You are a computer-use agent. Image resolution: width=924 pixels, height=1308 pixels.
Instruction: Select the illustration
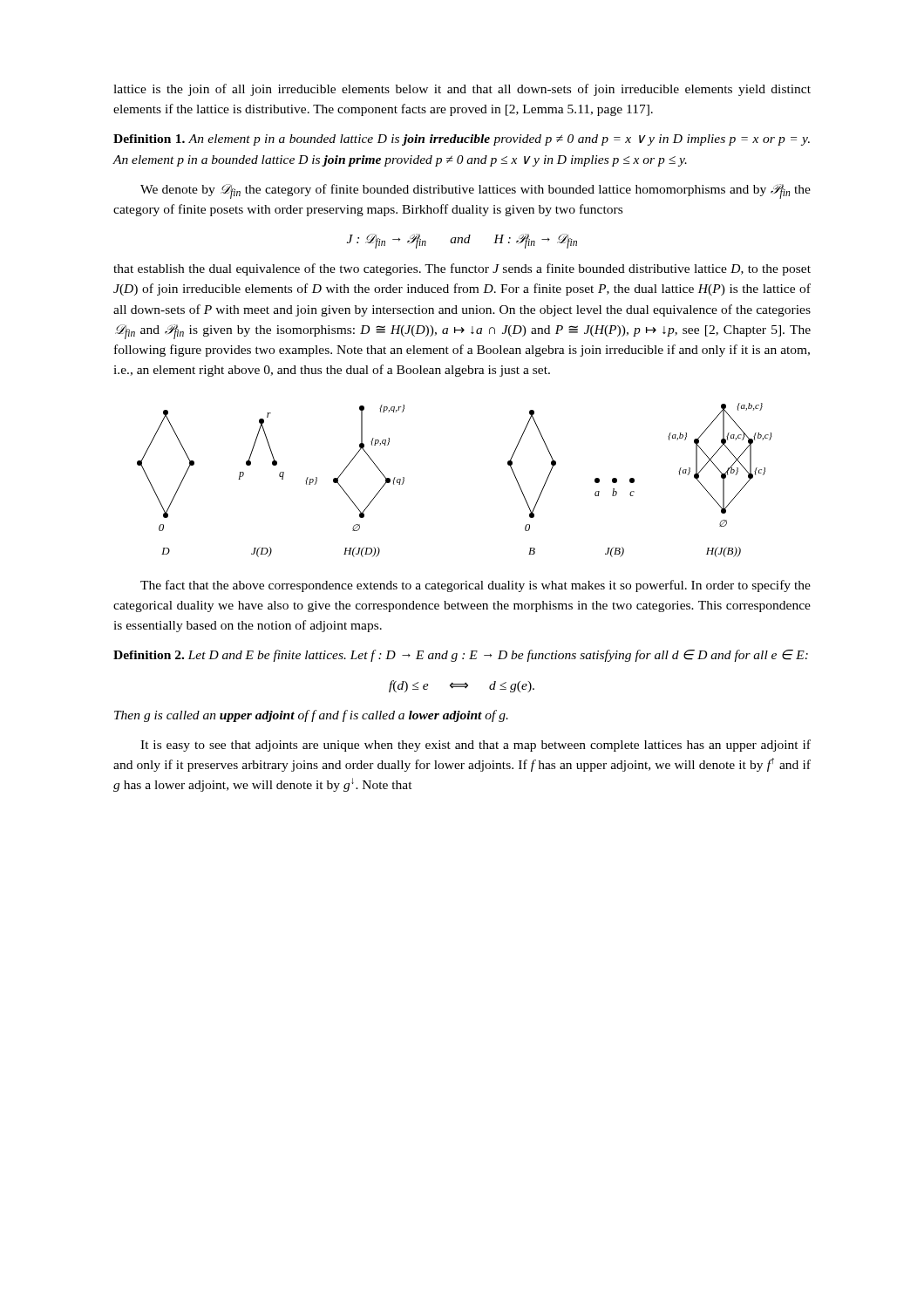pyautogui.click(x=462, y=481)
